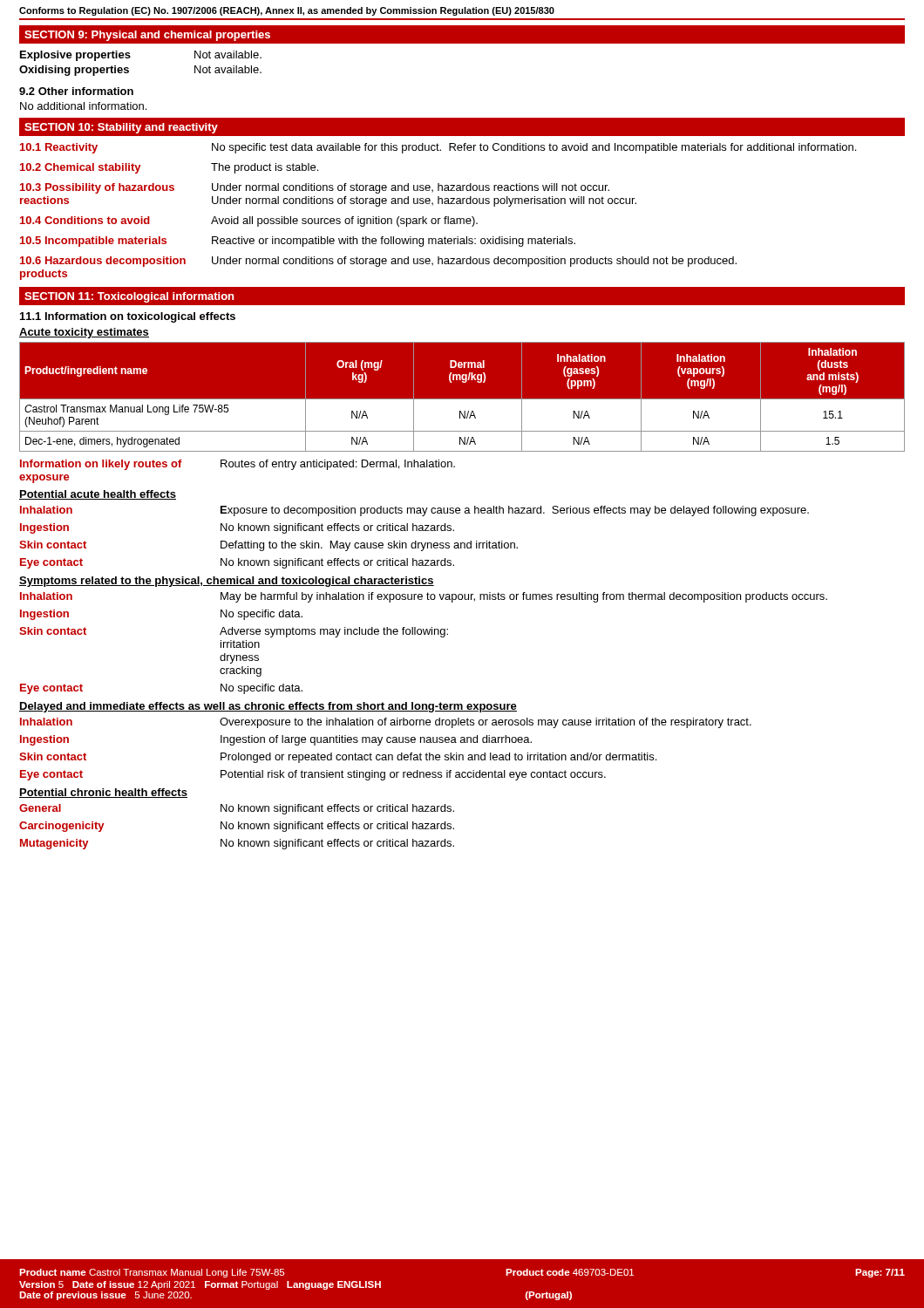924x1308 pixels.
Task: Locate the text that says "Ingestion No specific data."
Action: pos(48,614)
